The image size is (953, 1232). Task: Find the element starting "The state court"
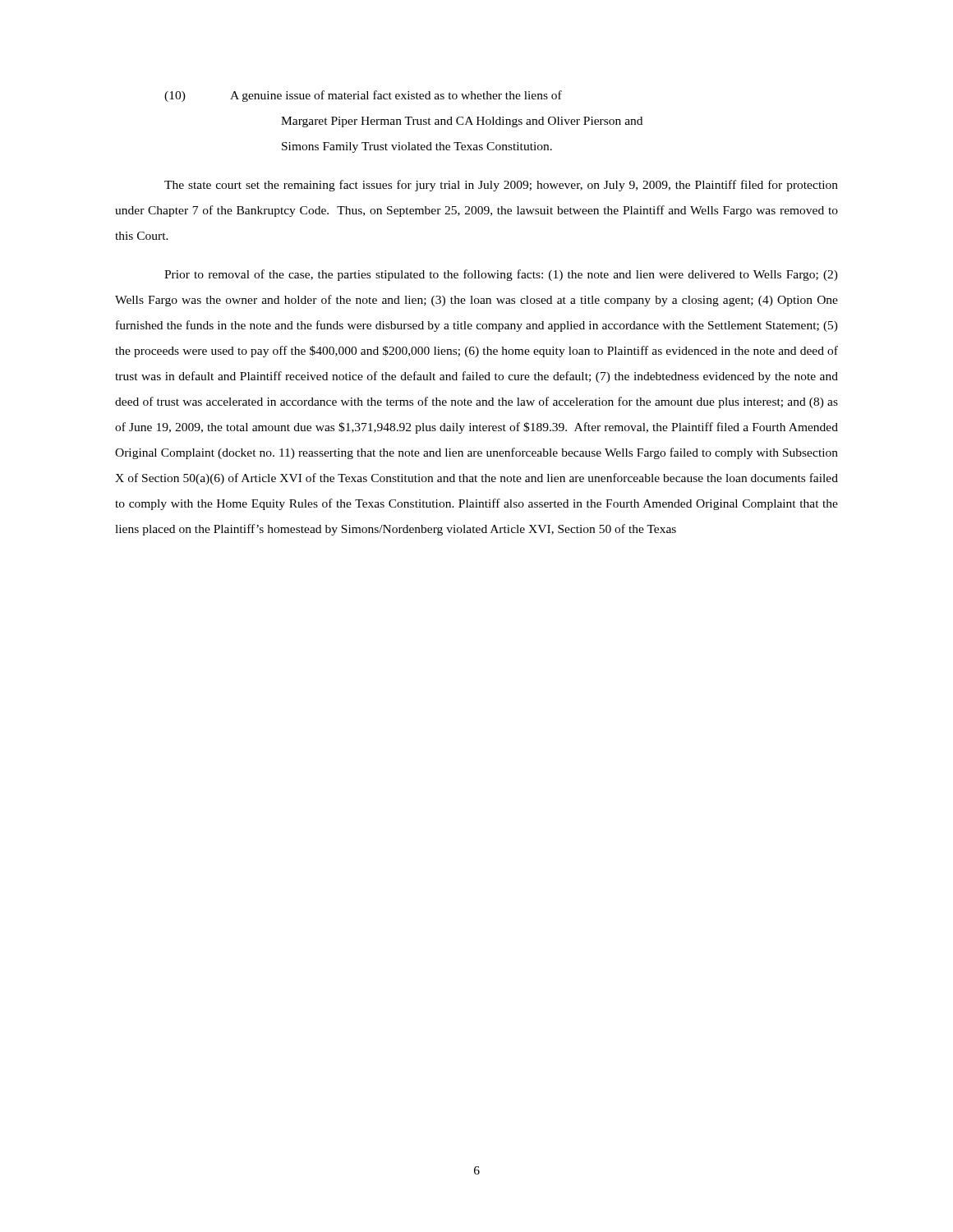pos(476,210)
